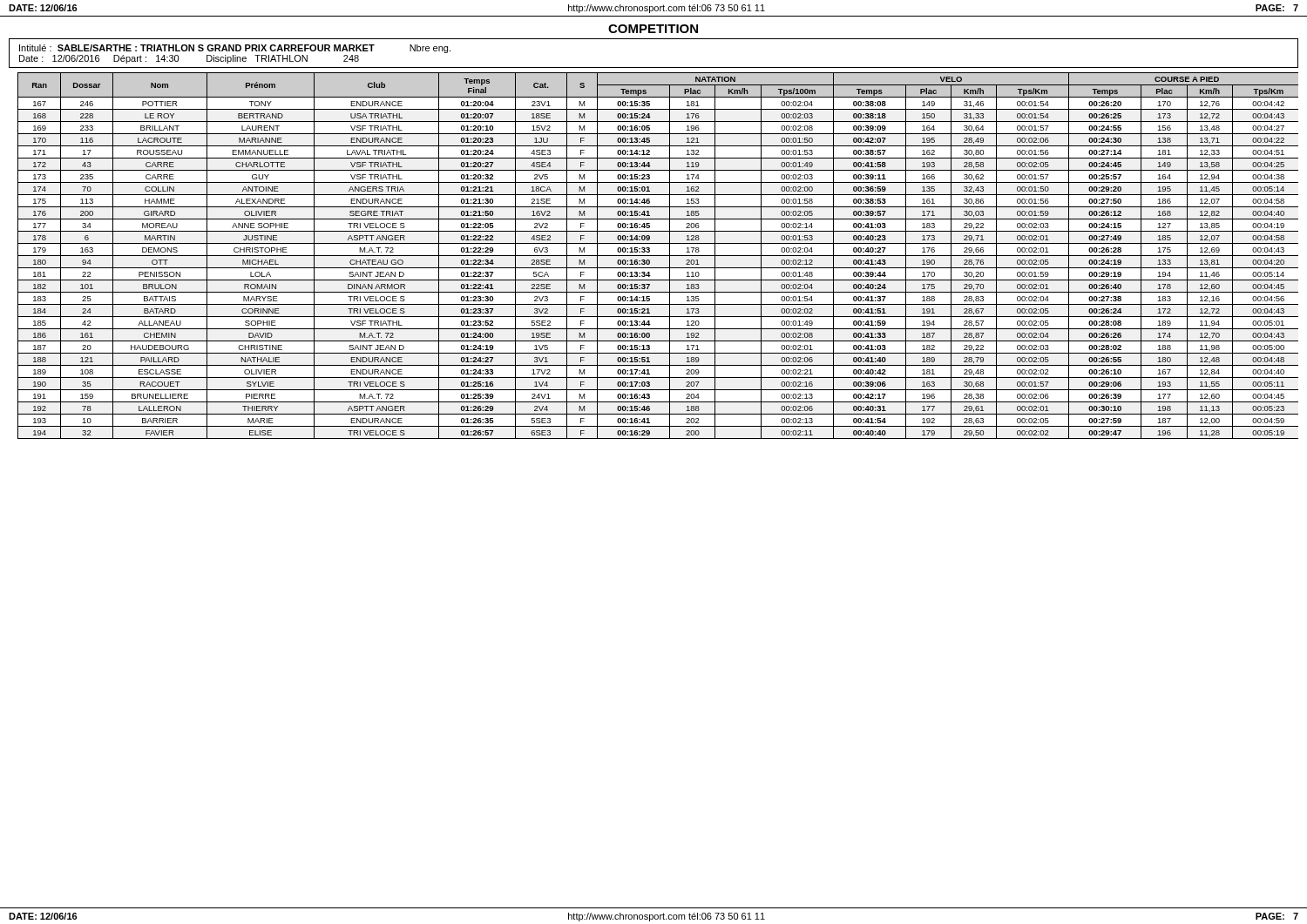This screenshot has height=924, width=1307.
Task: Locate the table with the text "ANNE SOPHIE"
Action: click(654, 256)
